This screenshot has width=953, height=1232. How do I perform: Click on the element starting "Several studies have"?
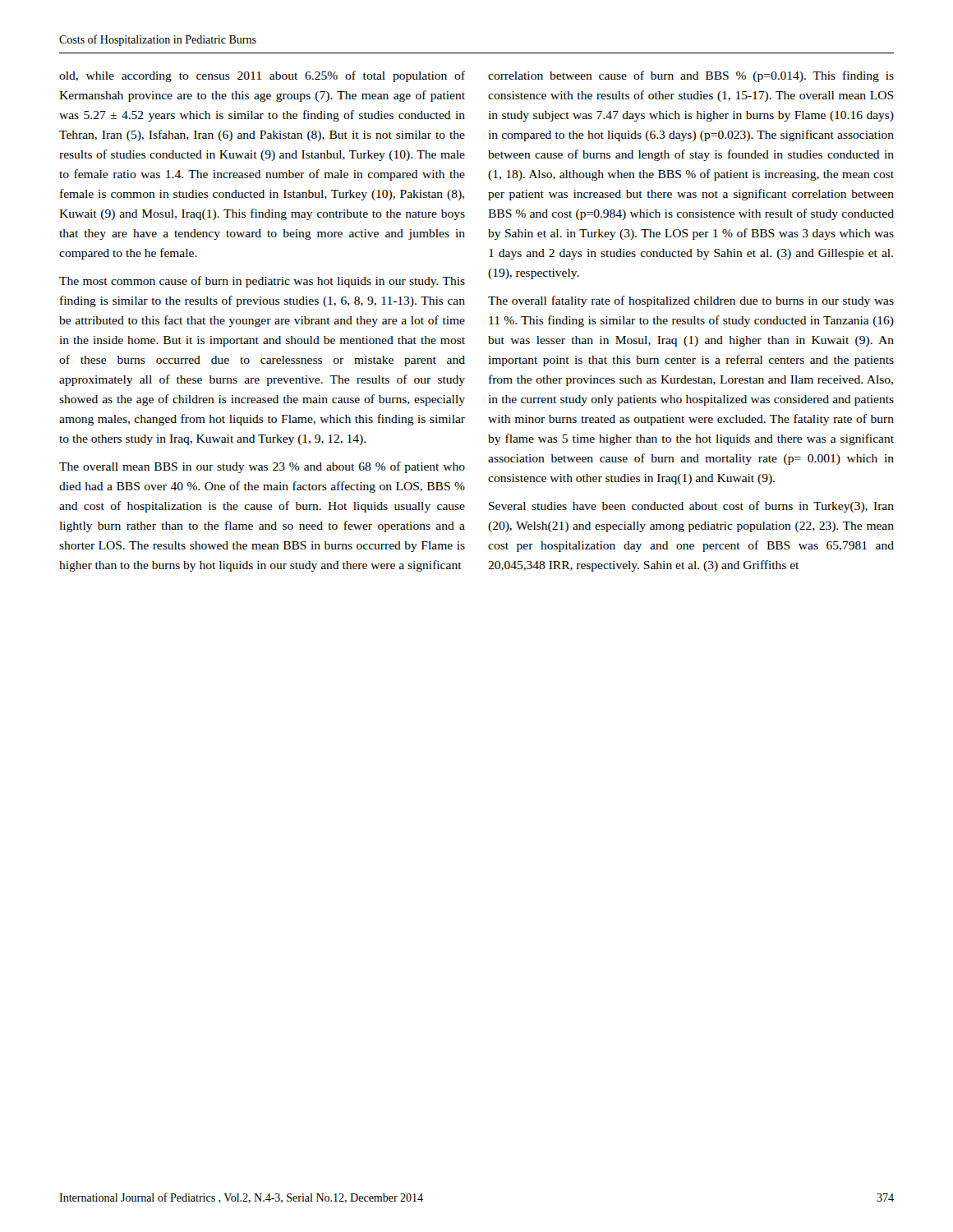point(691,536)
